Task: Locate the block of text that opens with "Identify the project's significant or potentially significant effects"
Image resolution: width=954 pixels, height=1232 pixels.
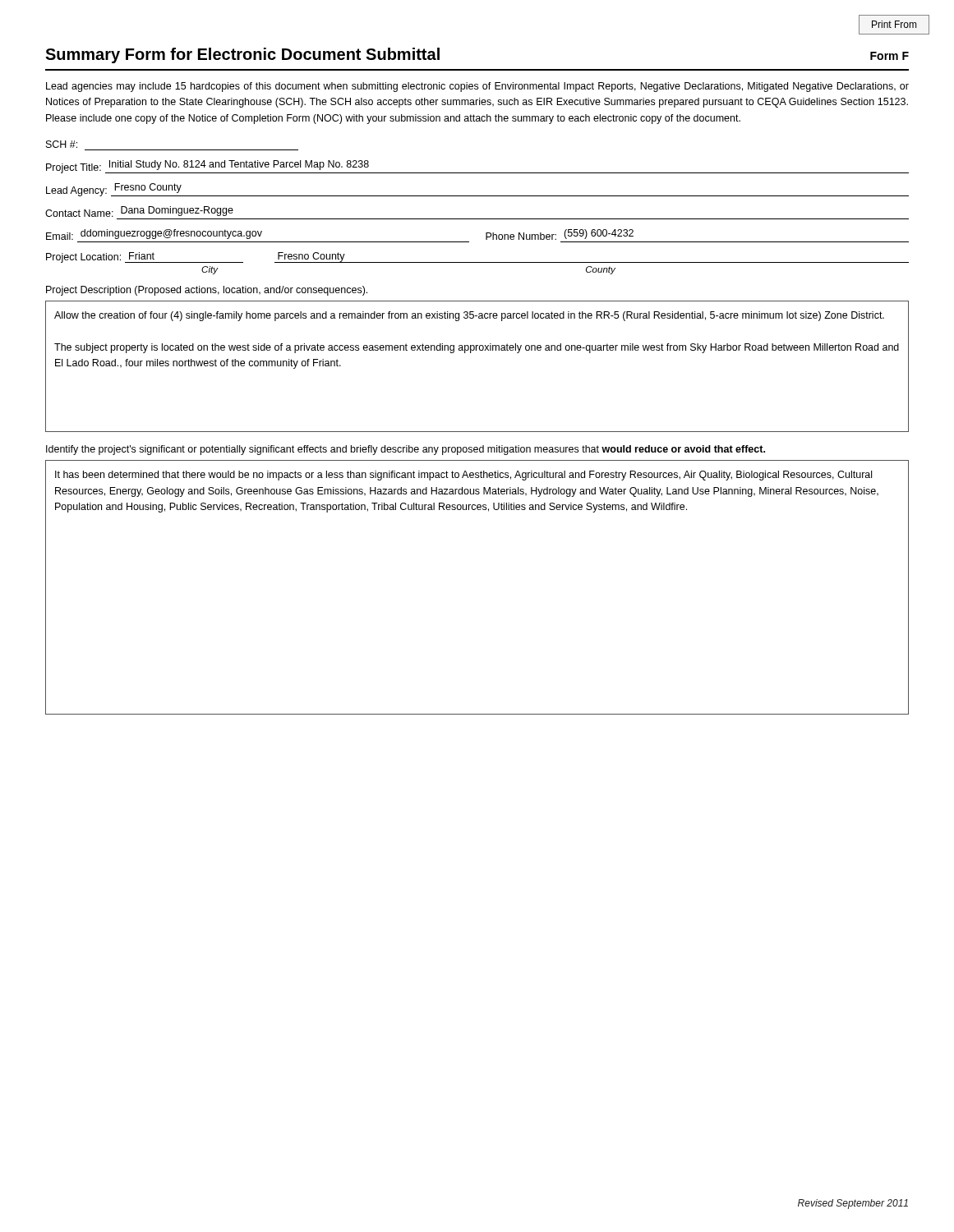Action: tap(405, 449)
